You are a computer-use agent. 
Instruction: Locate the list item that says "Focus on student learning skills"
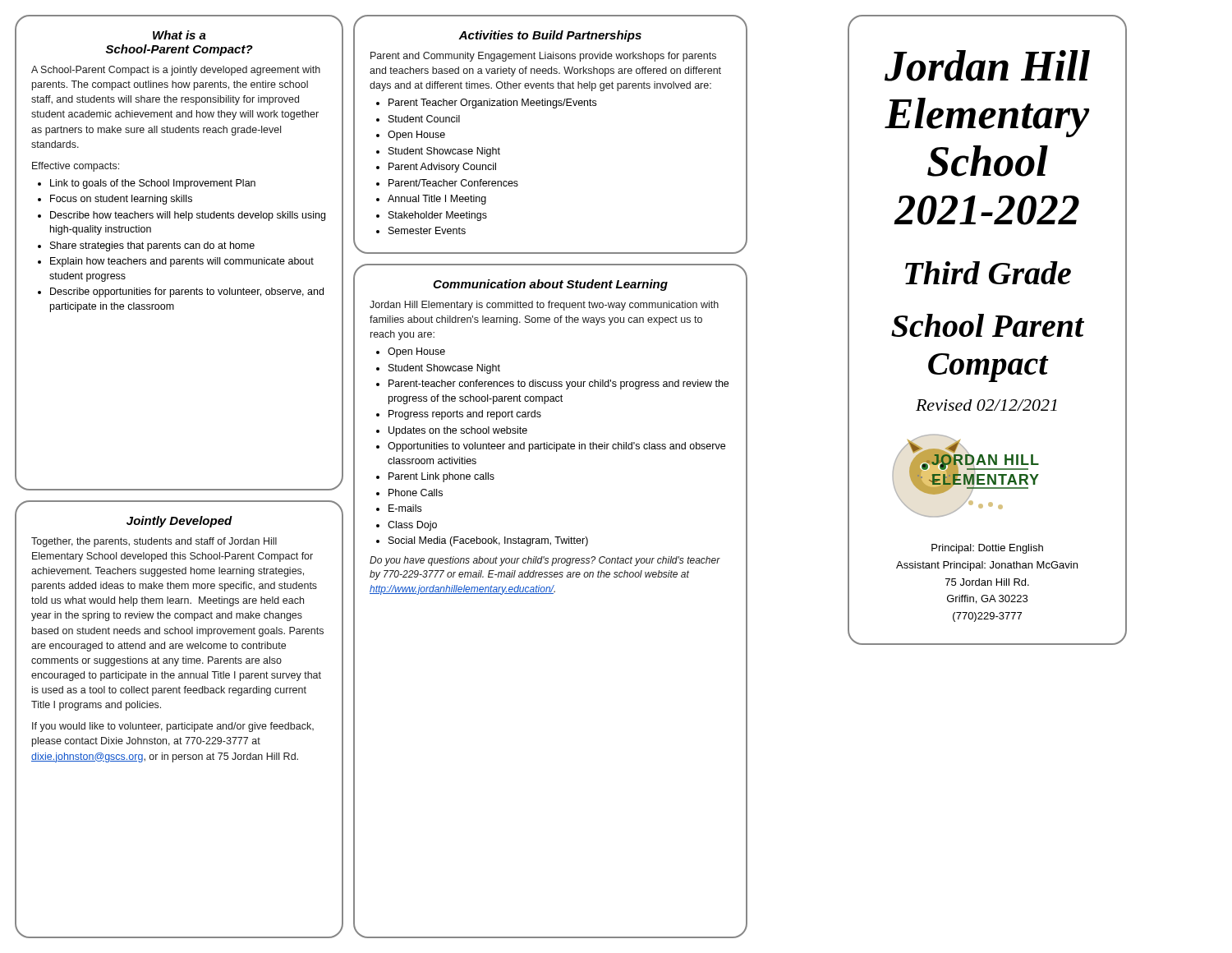[x=121, y=199]
